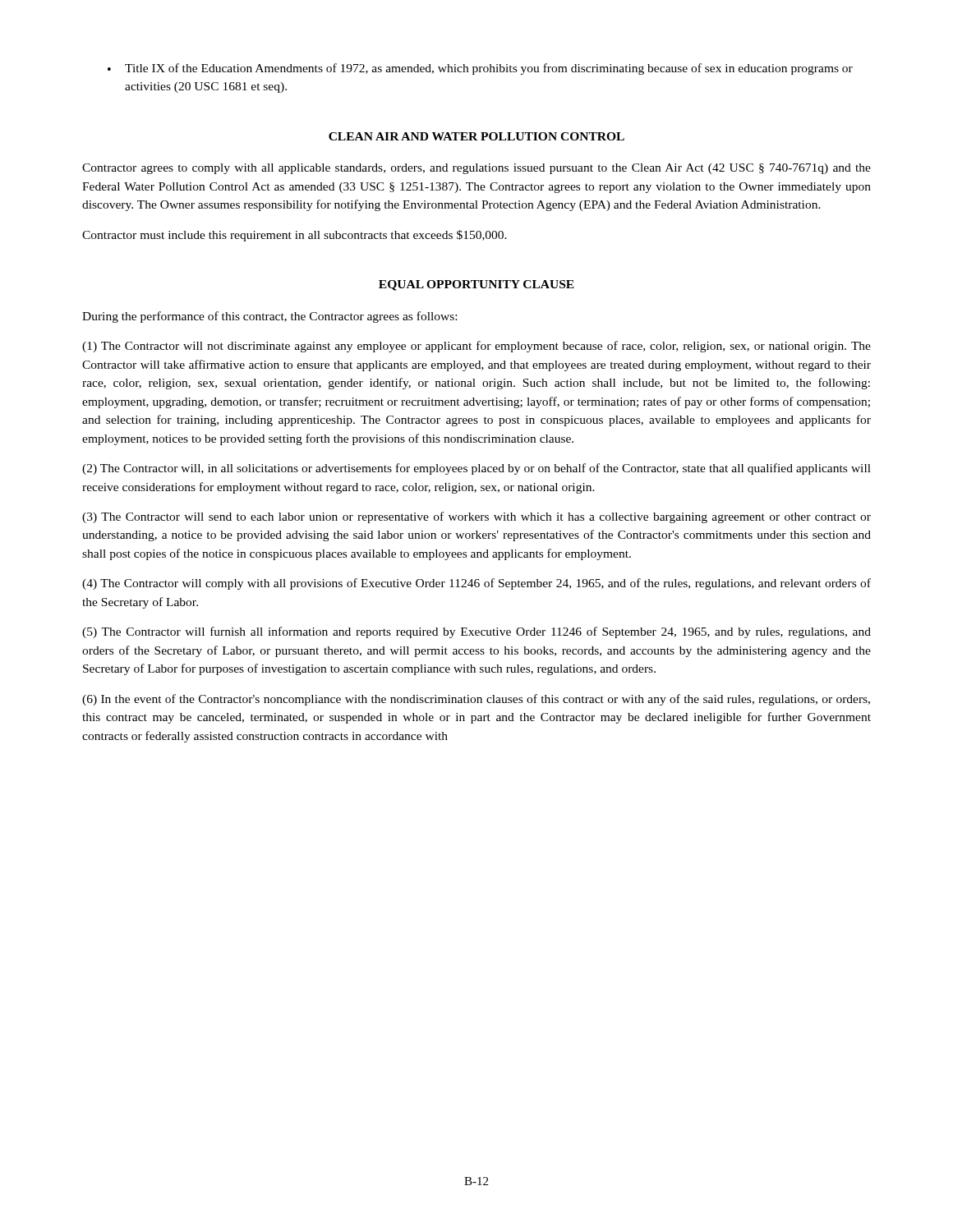Find the element starting "(4) The Contractor will"

tap(476, 592)
